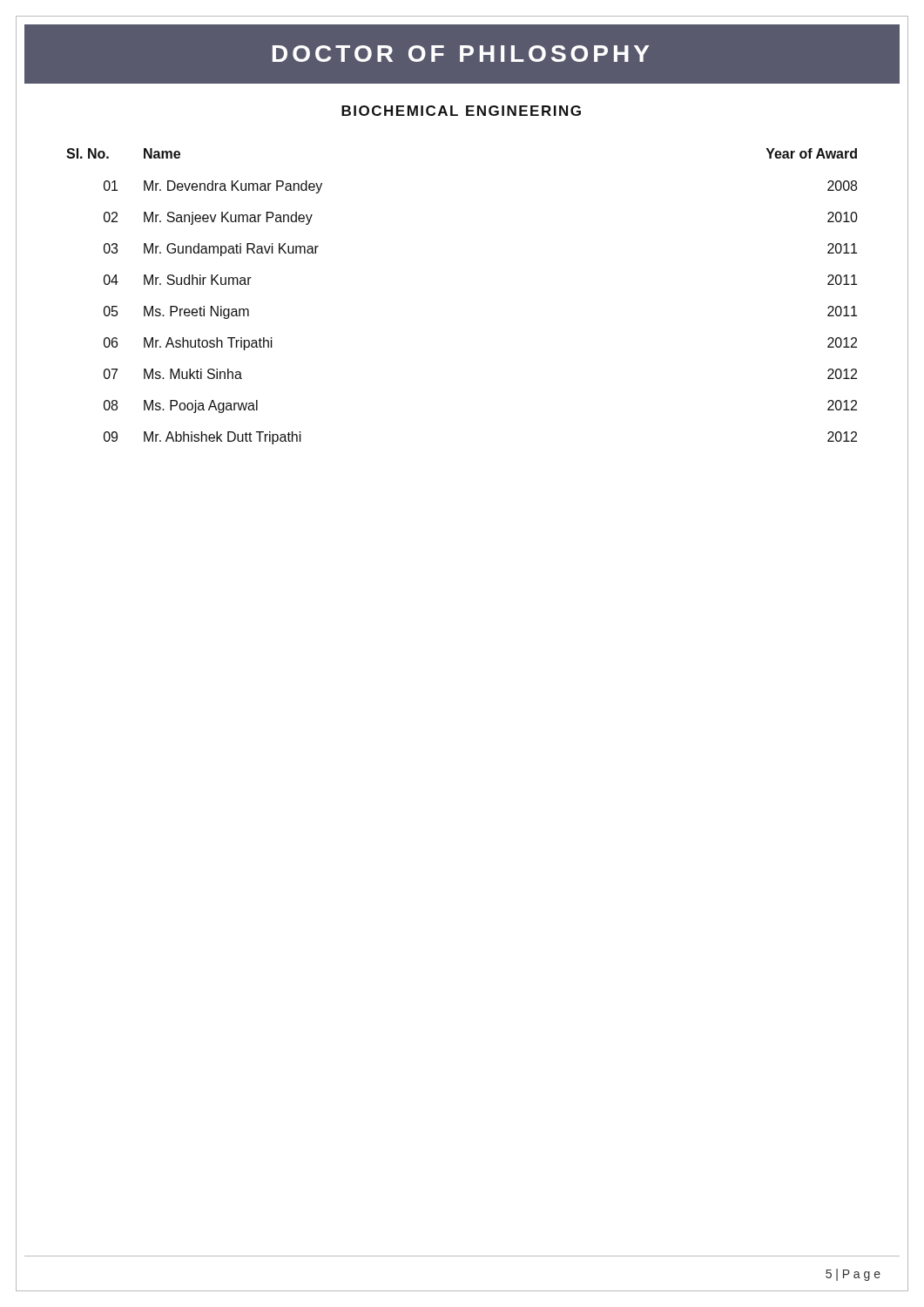
Task: Locate the table with the text "Mr. Devendra Kumar"
Action: (462, 297)
